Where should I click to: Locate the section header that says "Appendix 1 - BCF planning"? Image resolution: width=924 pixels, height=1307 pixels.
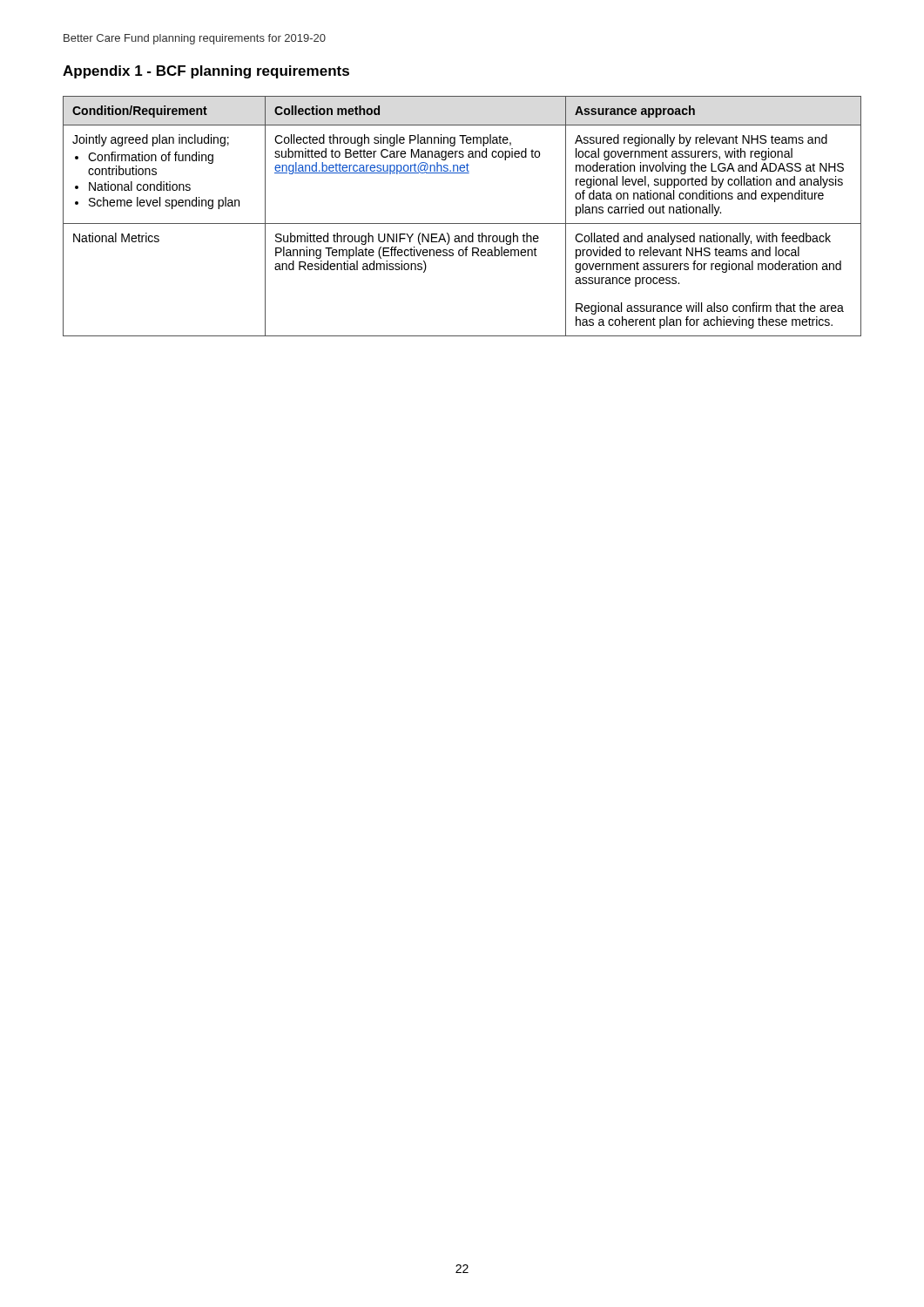206,71
